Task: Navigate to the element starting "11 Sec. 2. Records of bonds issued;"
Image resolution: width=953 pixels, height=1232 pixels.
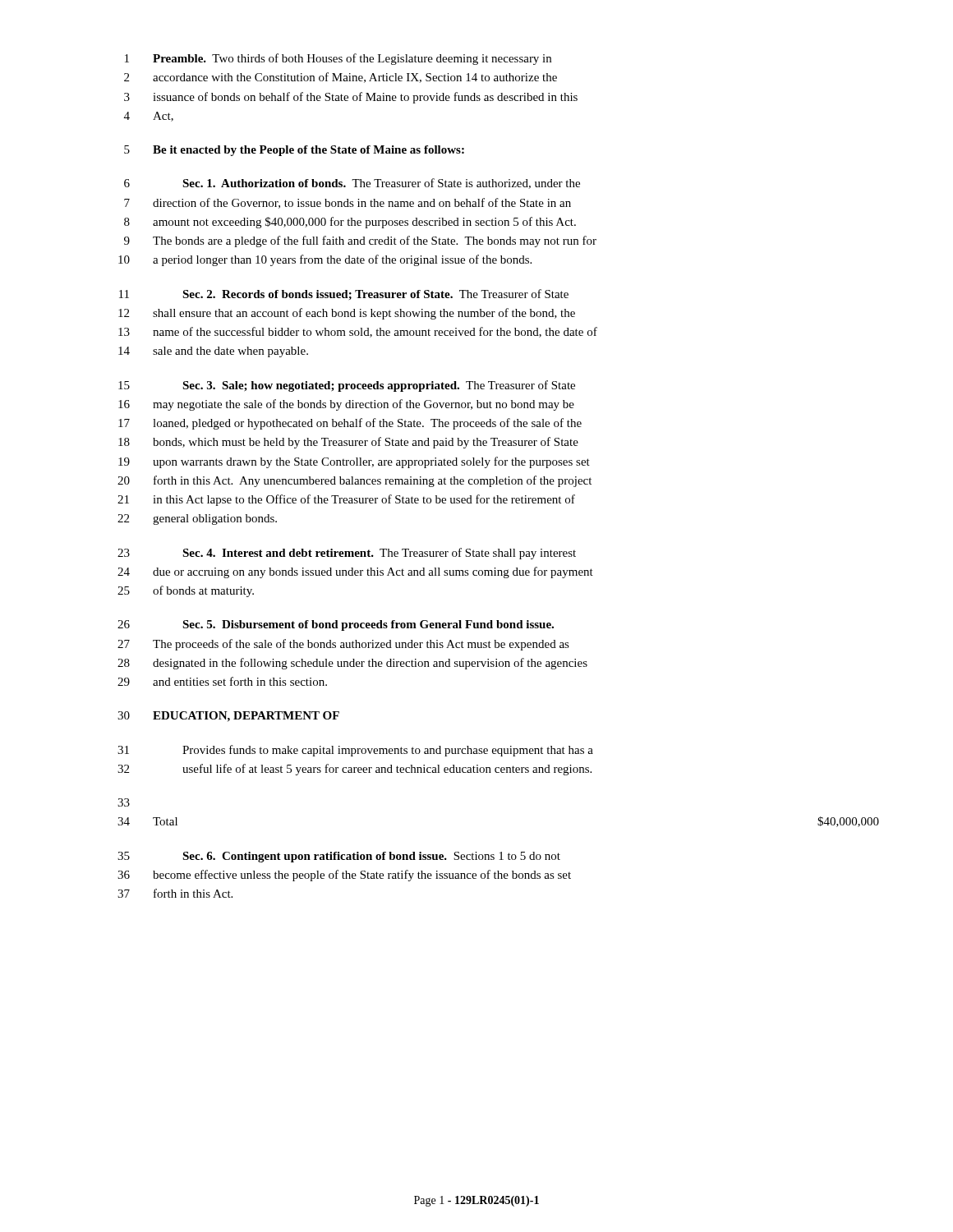Action: [489, 323]
